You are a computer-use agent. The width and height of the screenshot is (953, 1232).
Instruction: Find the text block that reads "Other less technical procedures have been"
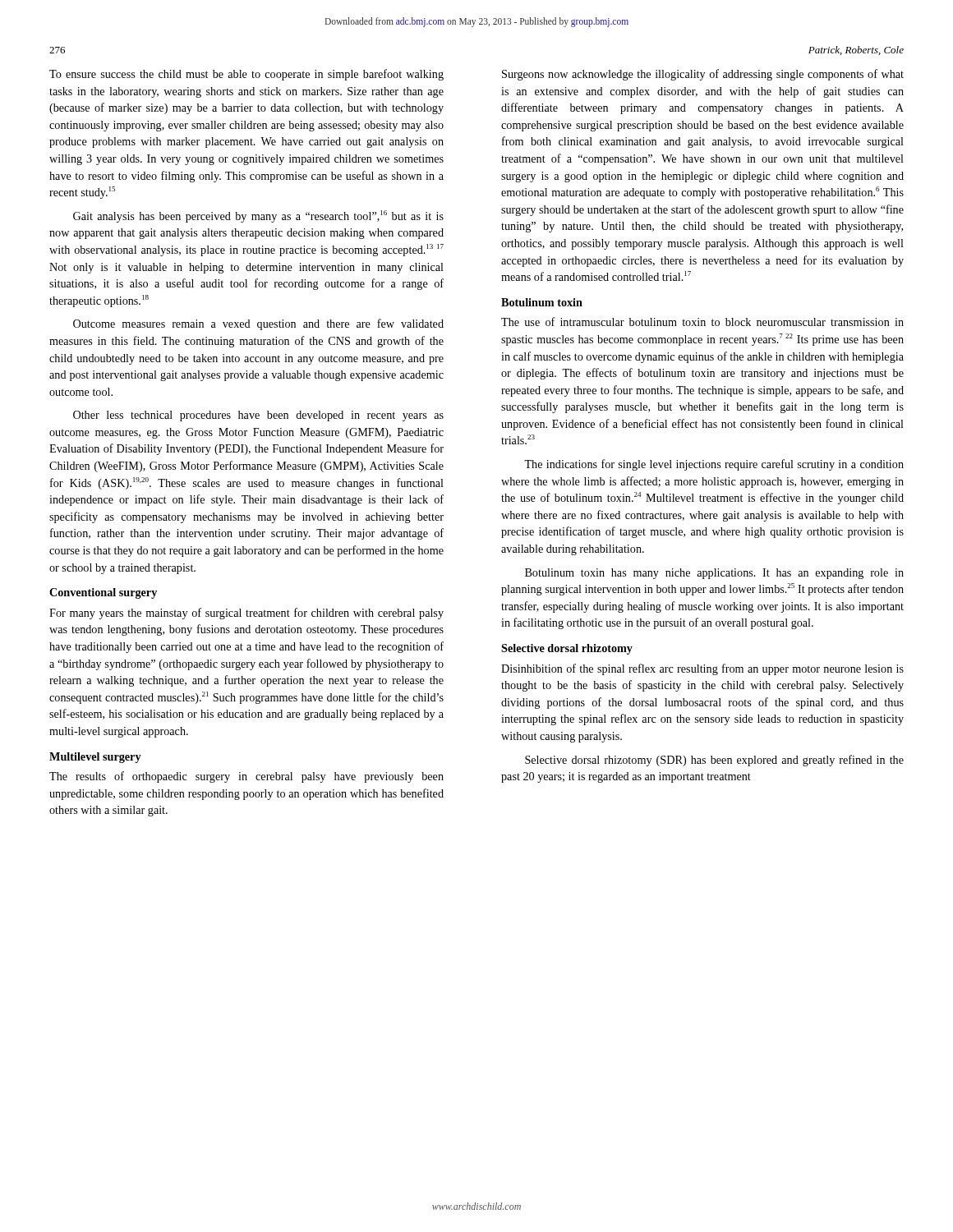246,491
